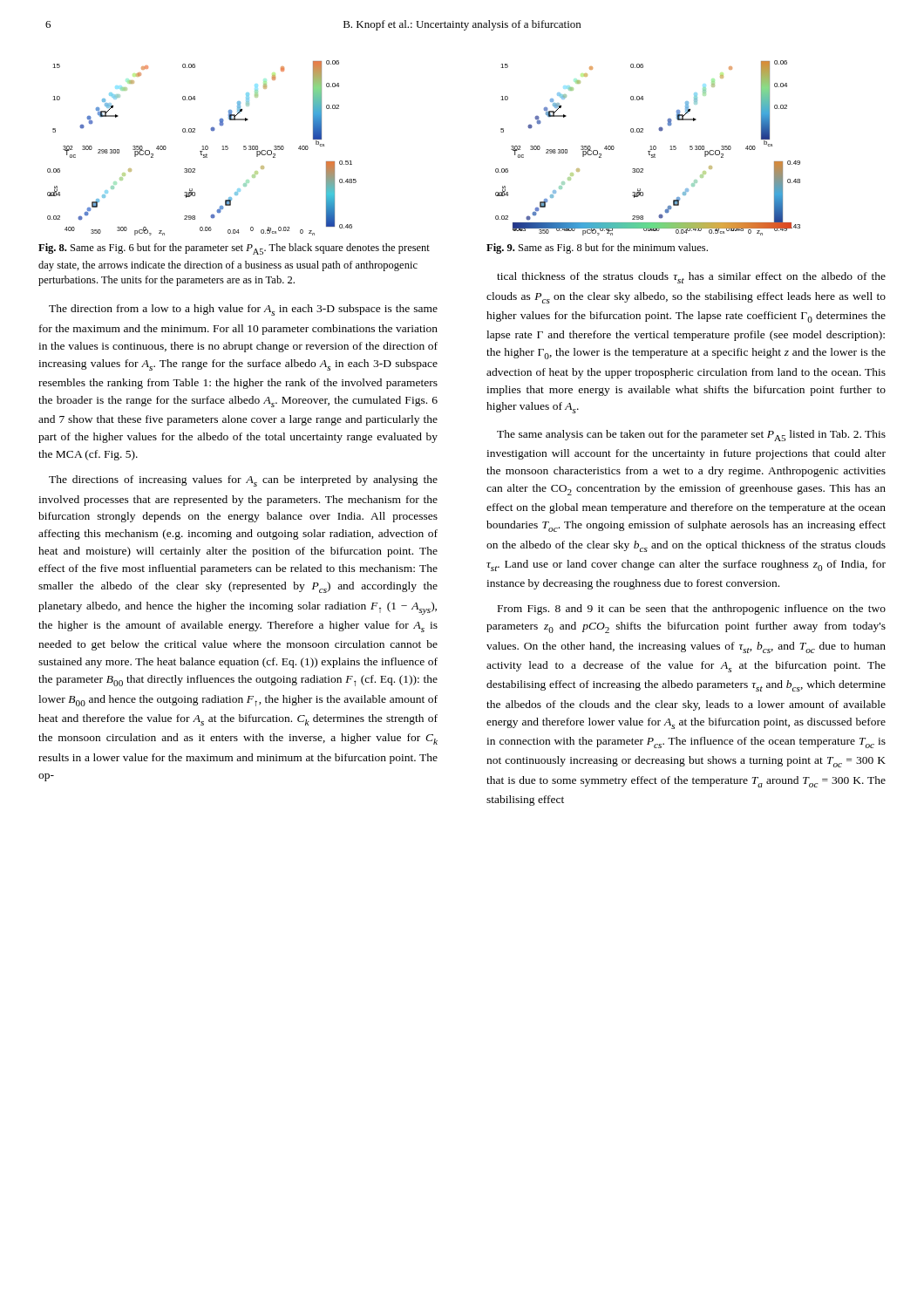Select the caption containing "Fig. 8. Same as Fig. 6 but"
The height and width of the screenshot is (1308, 924).
click(234, 264)
